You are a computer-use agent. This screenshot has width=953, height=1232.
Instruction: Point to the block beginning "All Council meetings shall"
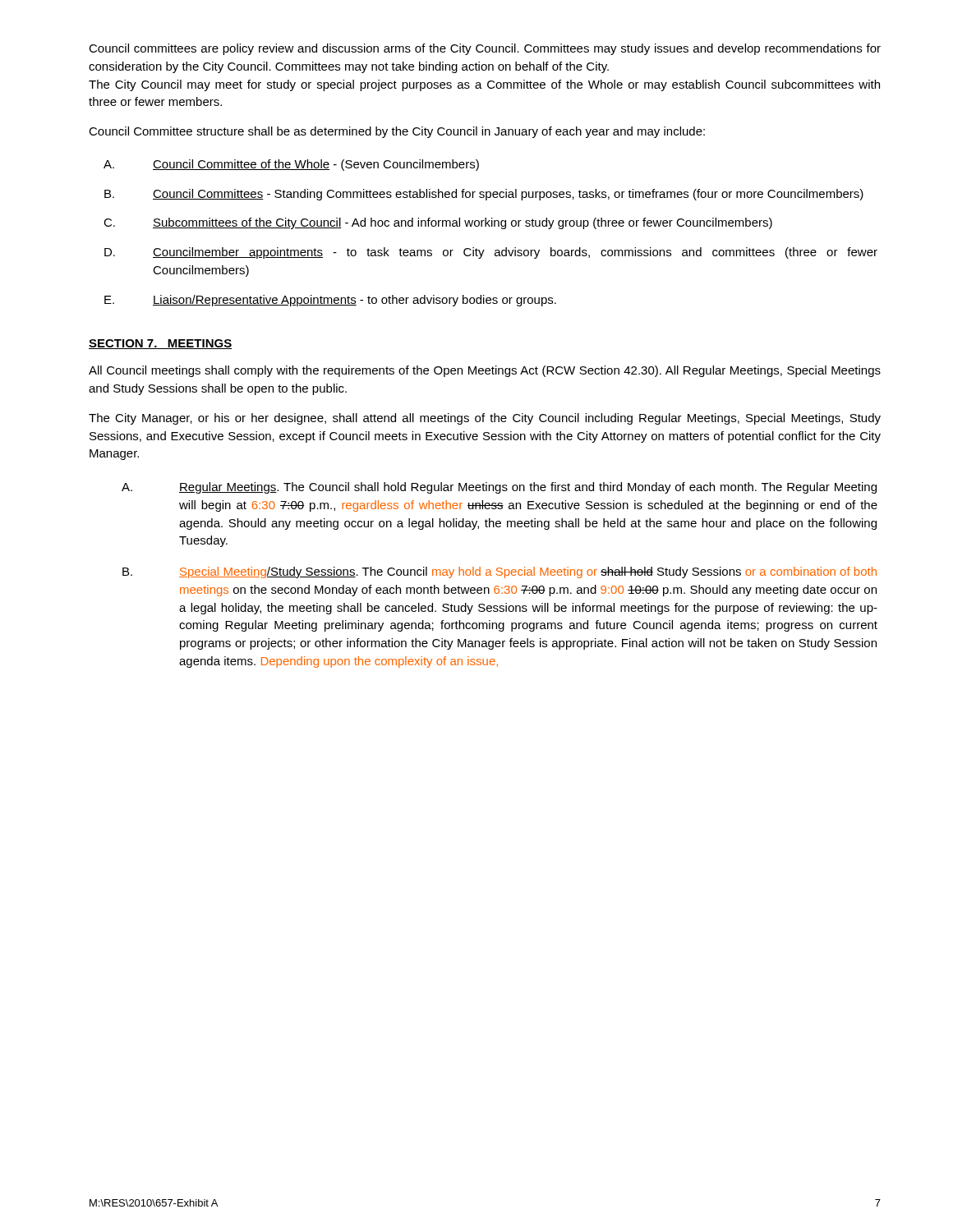tap(485, 379)
